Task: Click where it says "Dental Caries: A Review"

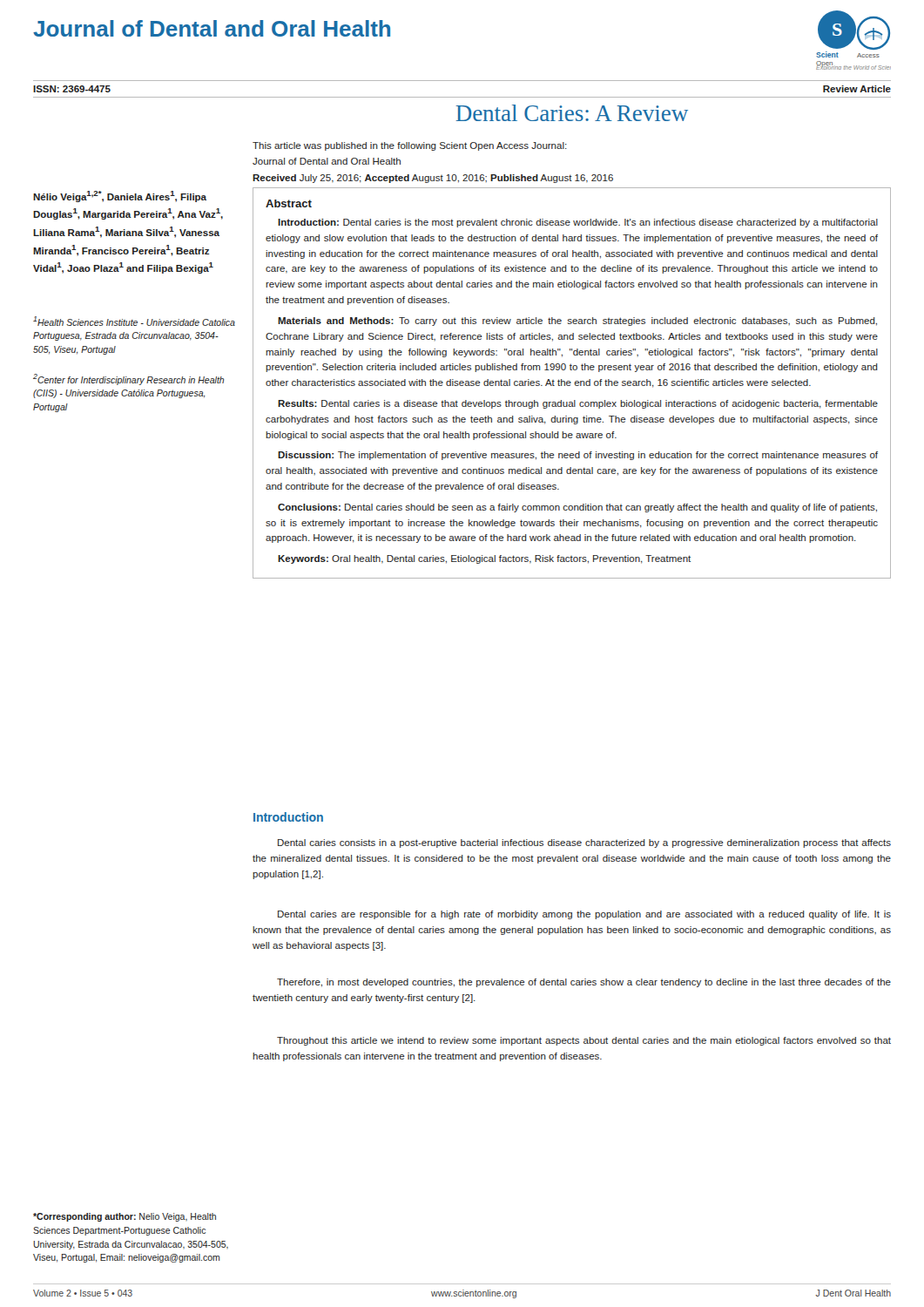Action: 572,113
